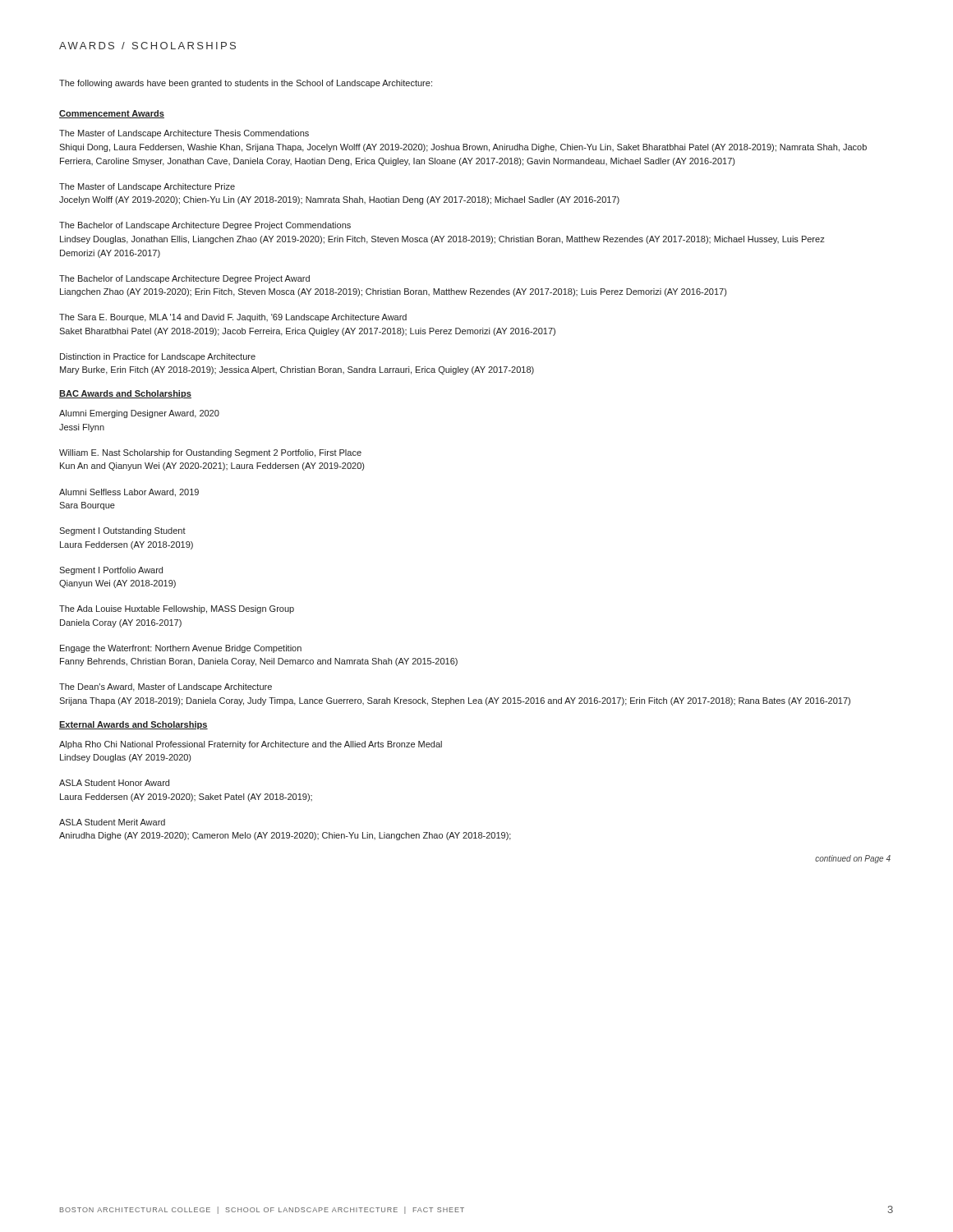Click the passage that begins "Distinction in Practice"
953x1232 pixels.
point(476,364)
